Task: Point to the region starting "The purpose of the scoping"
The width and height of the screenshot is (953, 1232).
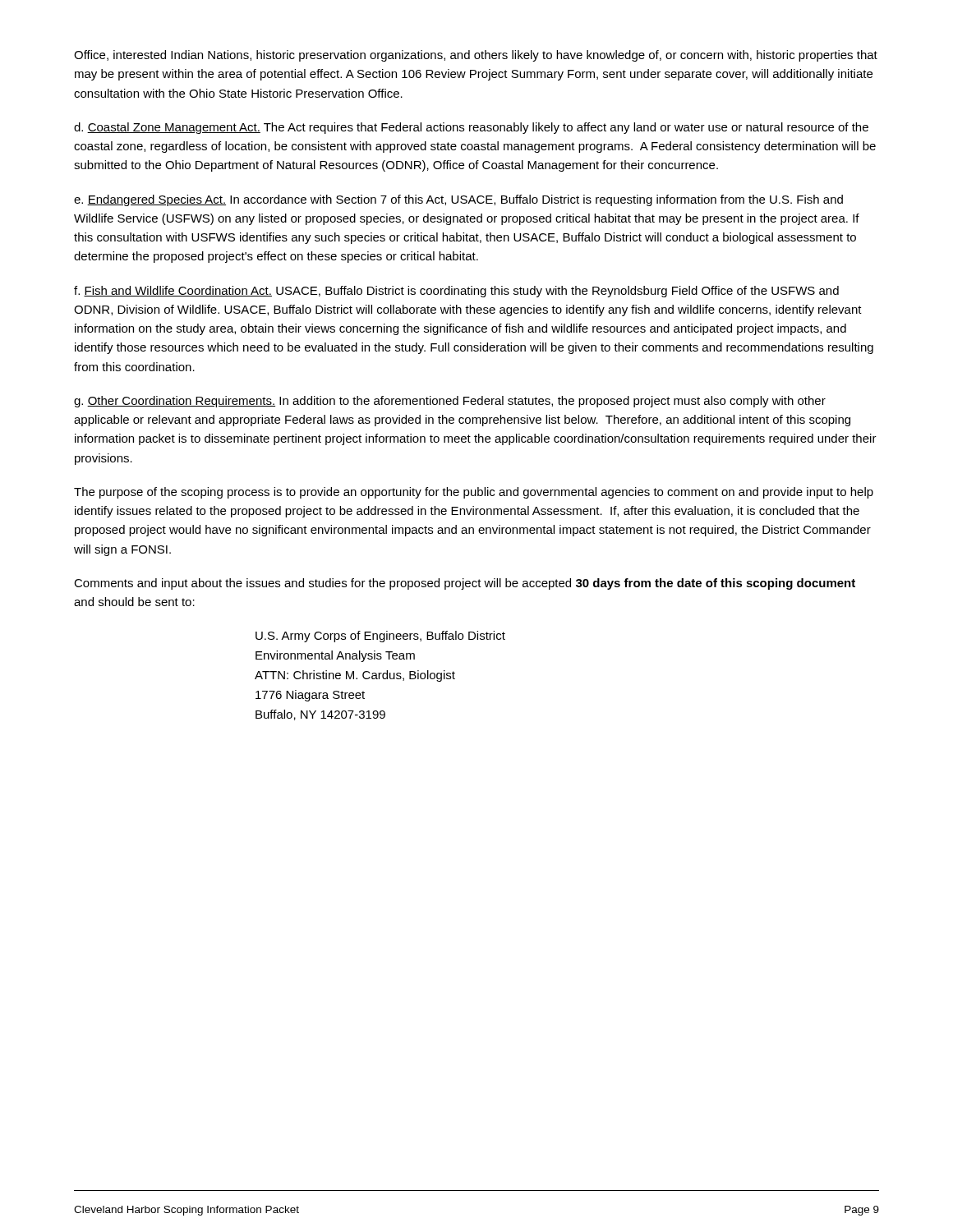Action: [474, 520]
